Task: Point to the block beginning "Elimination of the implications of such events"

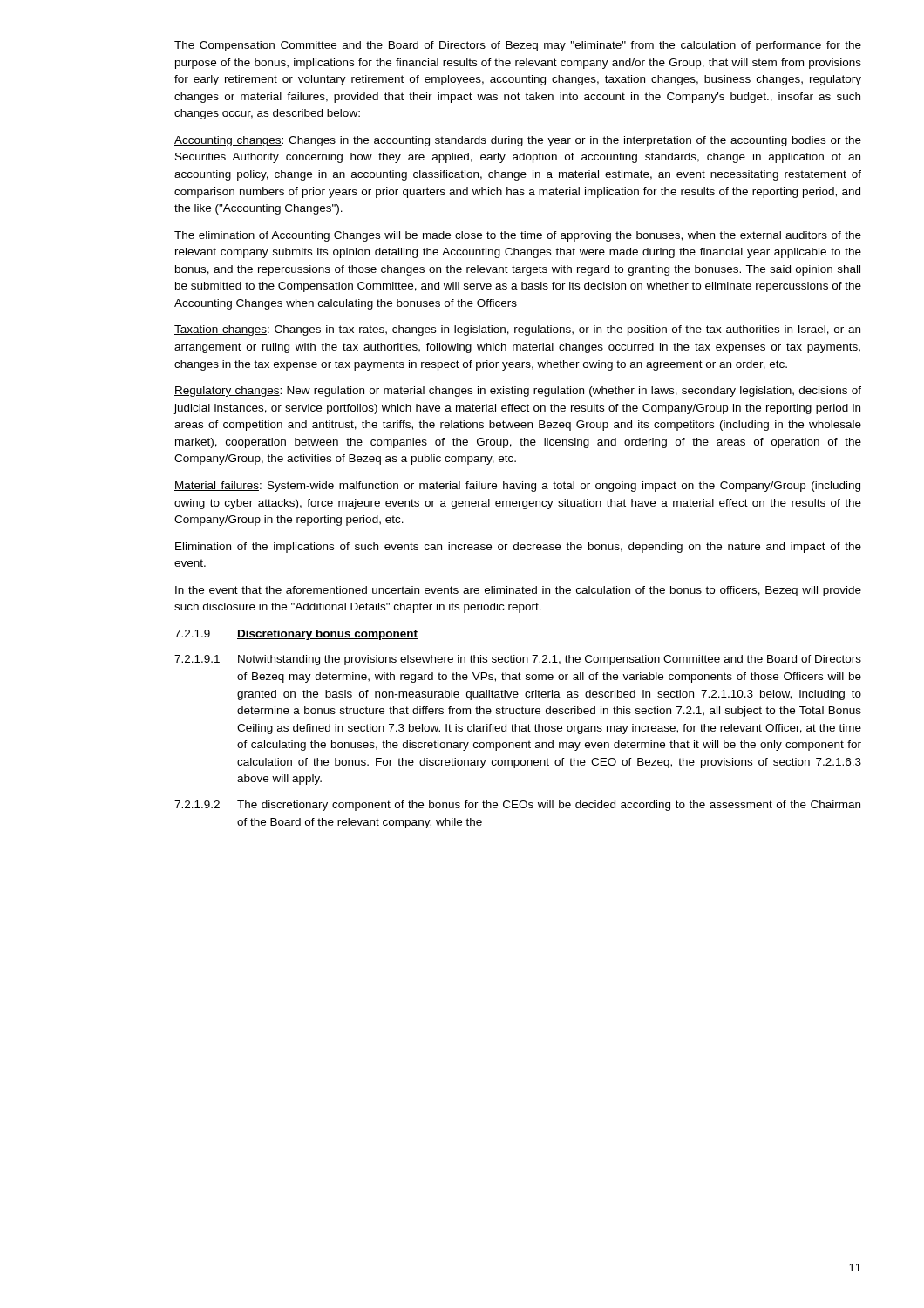Action: coord(518,555)
